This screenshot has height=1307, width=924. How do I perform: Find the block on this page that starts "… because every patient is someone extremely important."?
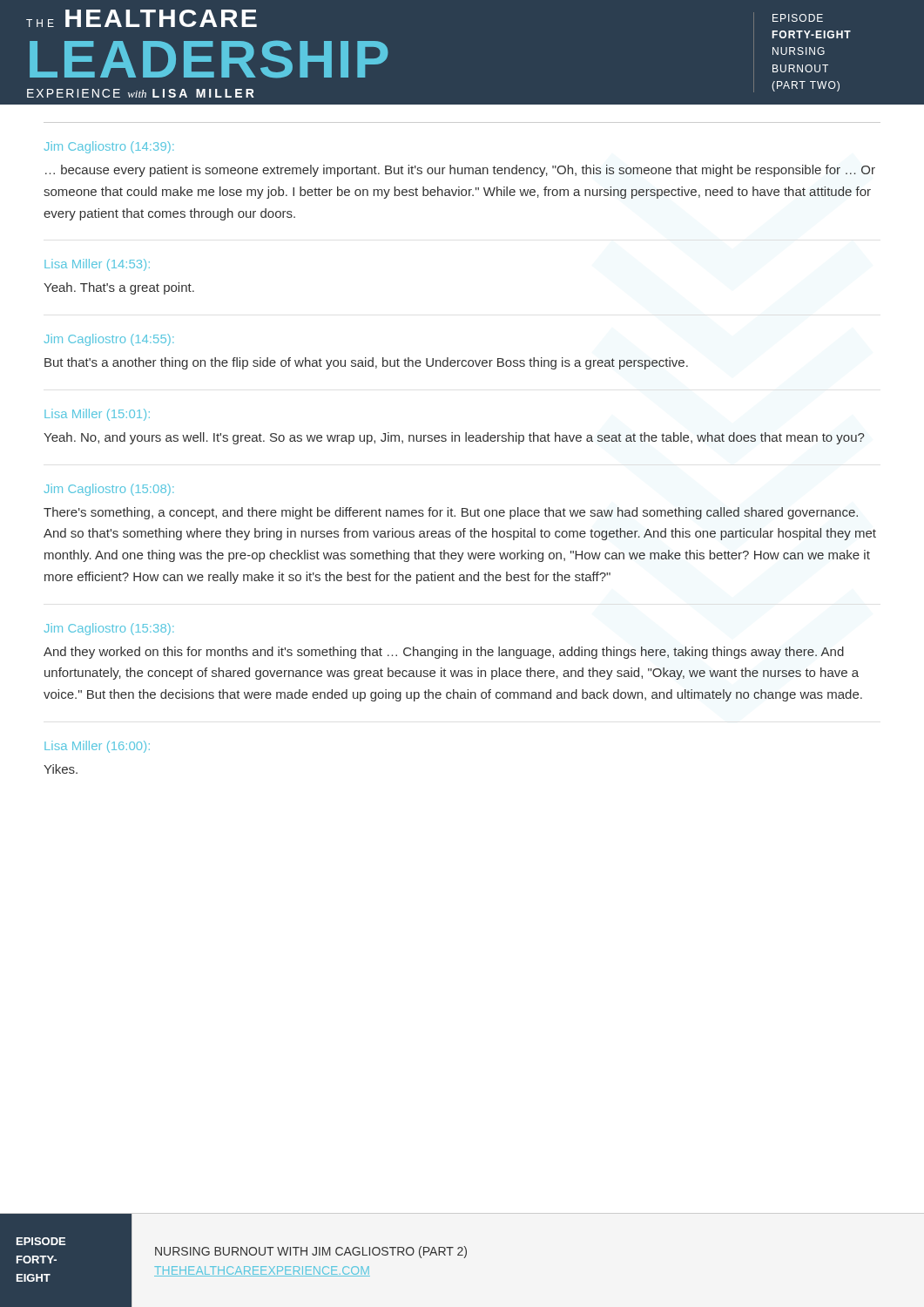point(459,191)
